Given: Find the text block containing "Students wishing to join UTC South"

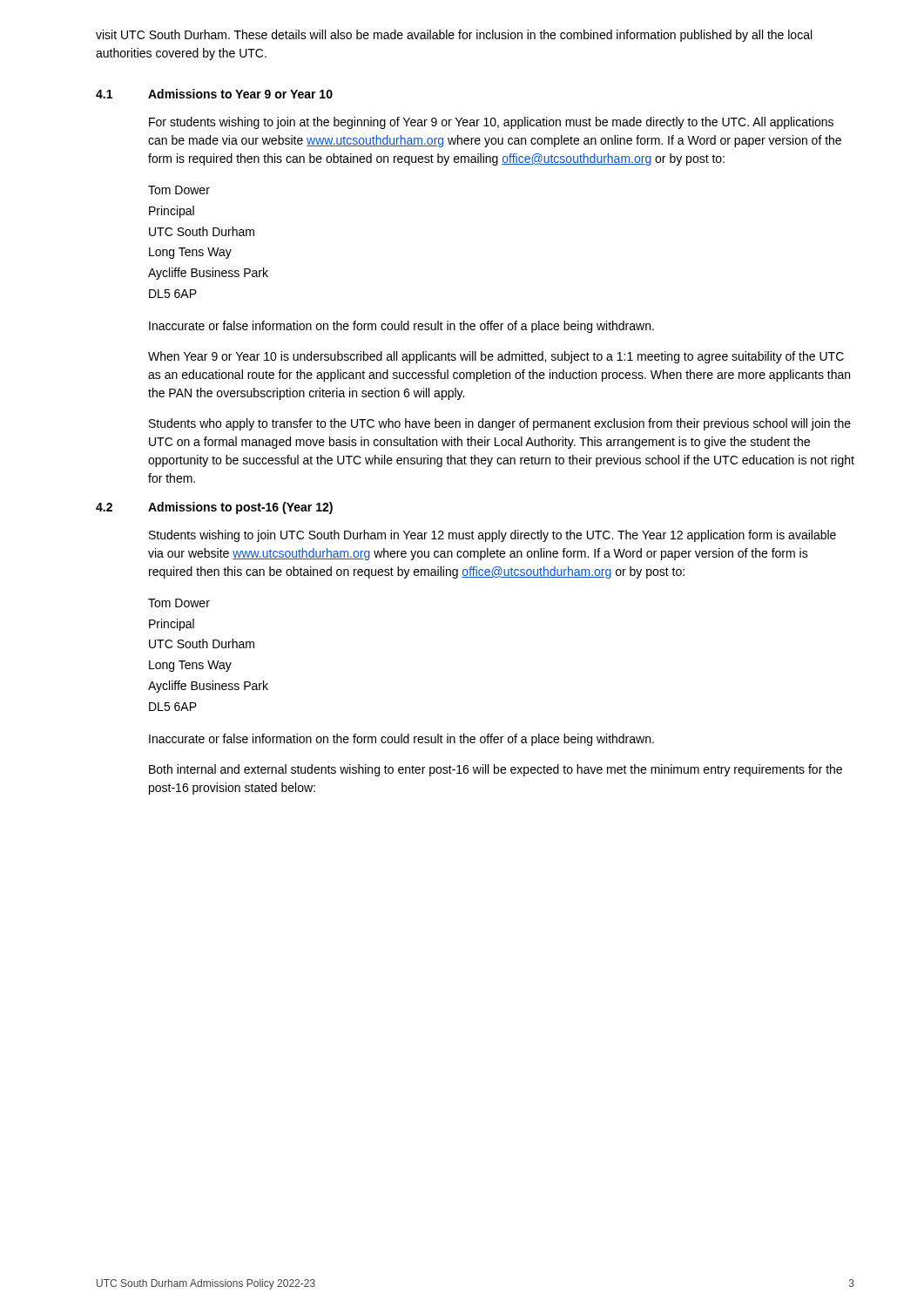Looking at the screenshot, I should pyautogui.click(x=501, y=554).
